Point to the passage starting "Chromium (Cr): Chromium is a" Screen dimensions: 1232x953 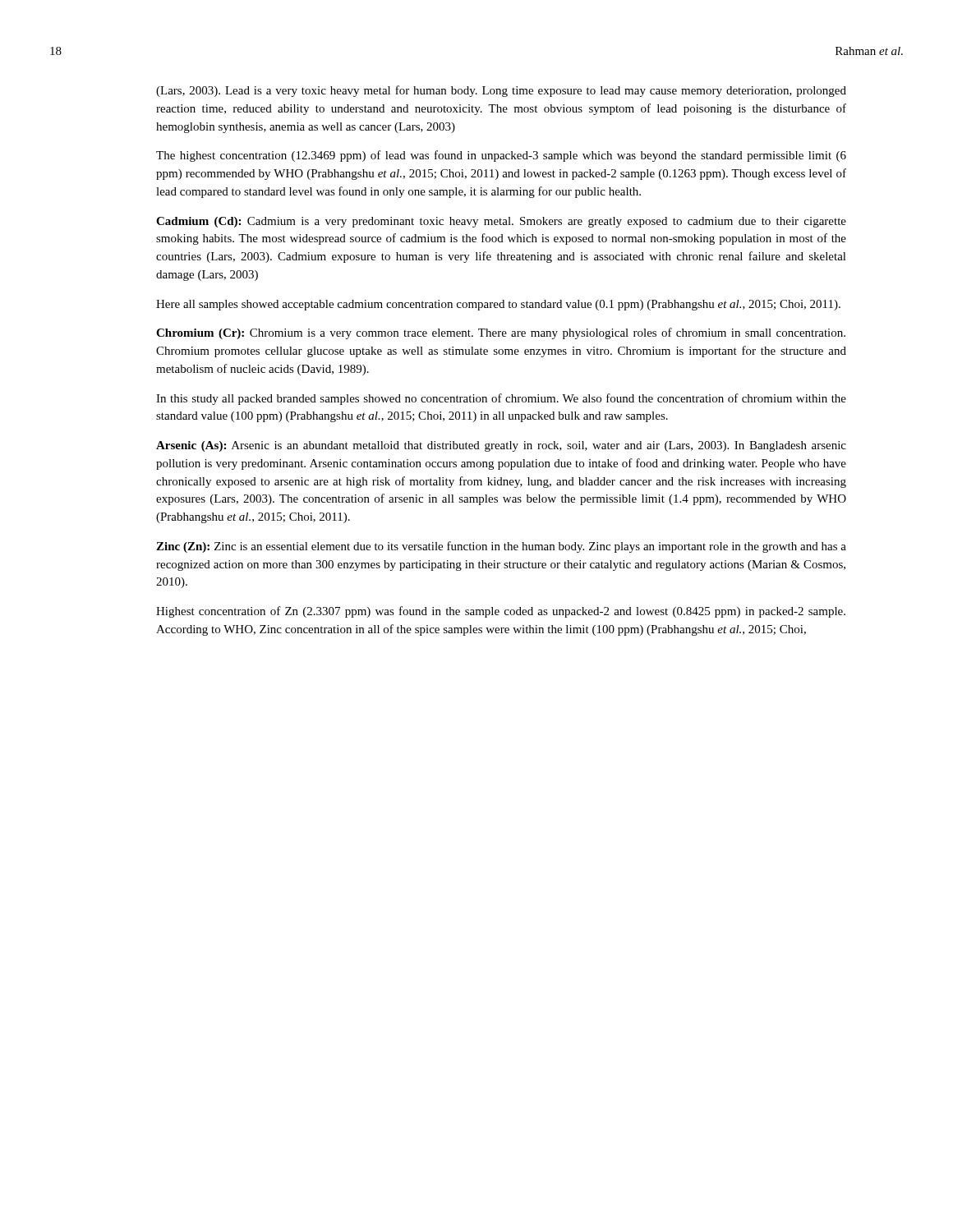[x=501, y=351]
